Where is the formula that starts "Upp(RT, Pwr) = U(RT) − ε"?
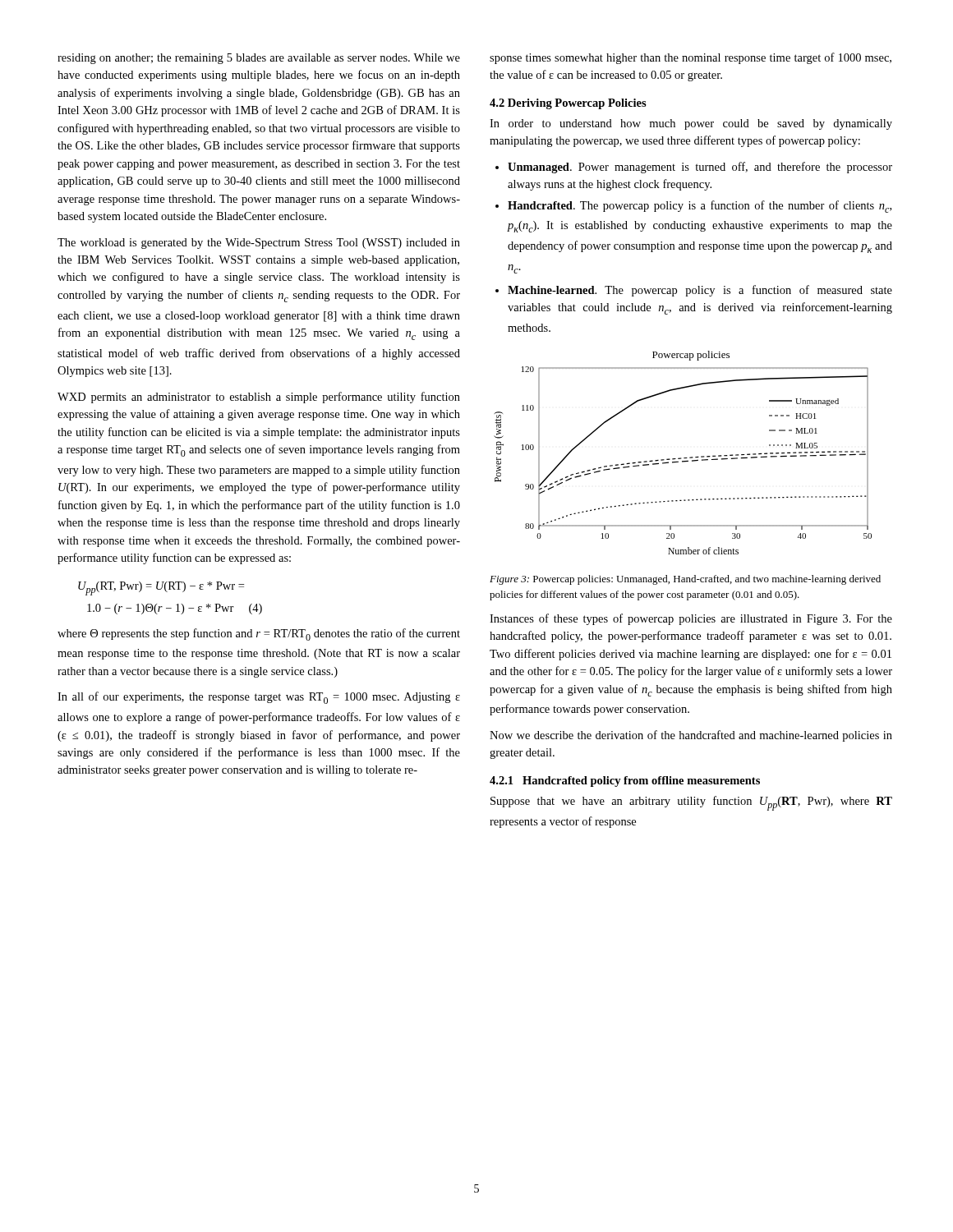 170,597
